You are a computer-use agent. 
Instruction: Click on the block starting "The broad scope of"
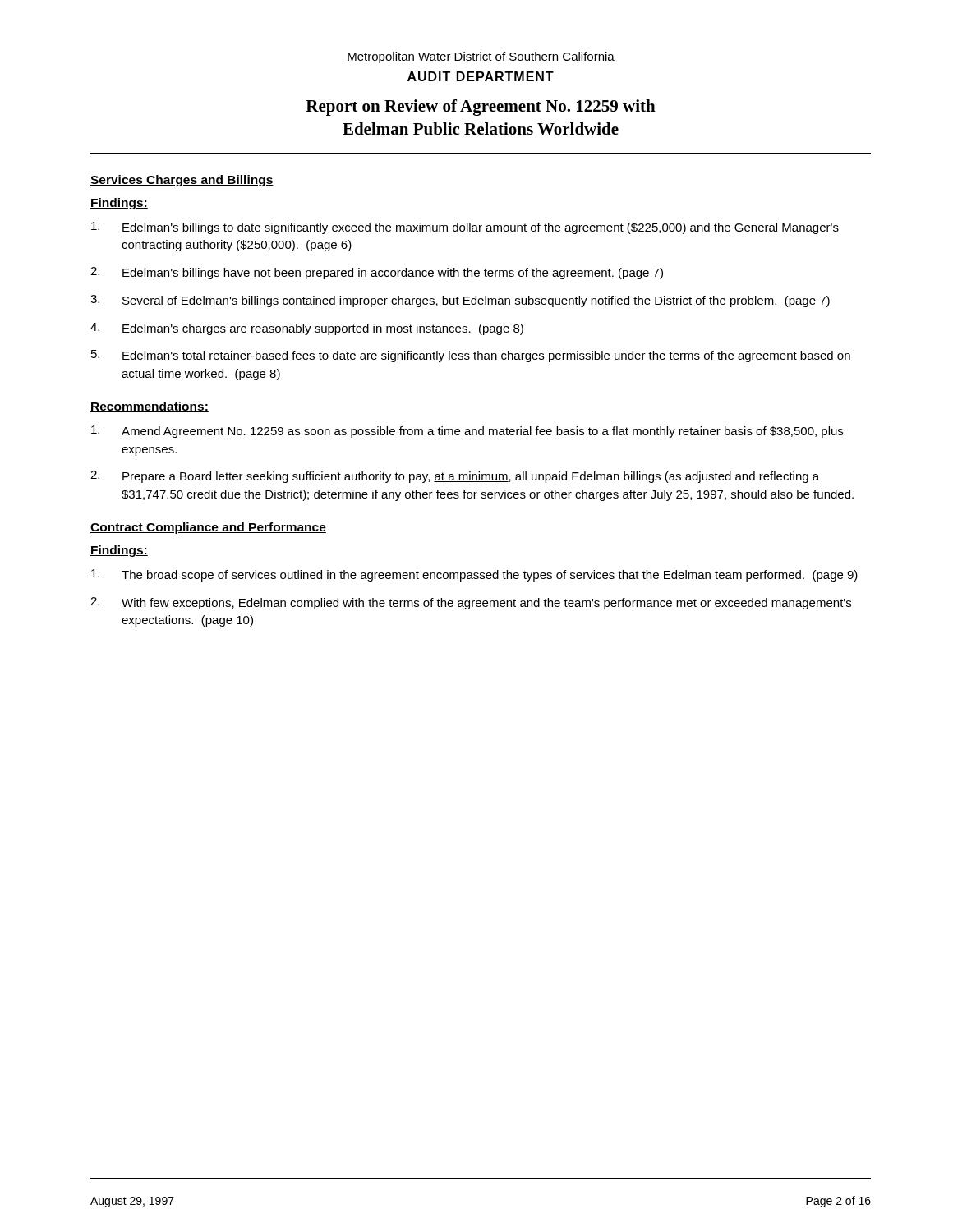tap(474, 575)
